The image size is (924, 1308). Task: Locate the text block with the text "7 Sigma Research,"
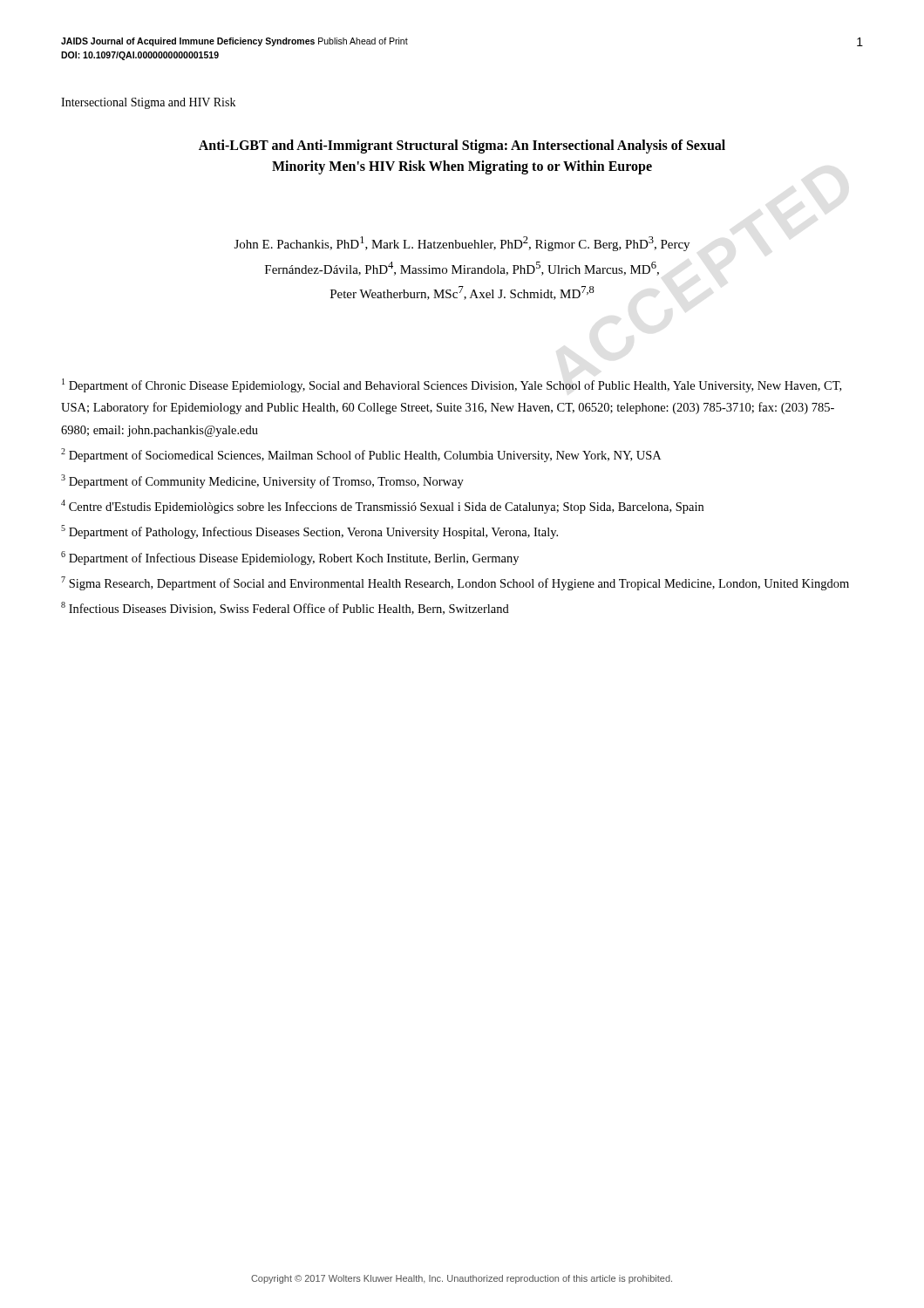point(455,583)
